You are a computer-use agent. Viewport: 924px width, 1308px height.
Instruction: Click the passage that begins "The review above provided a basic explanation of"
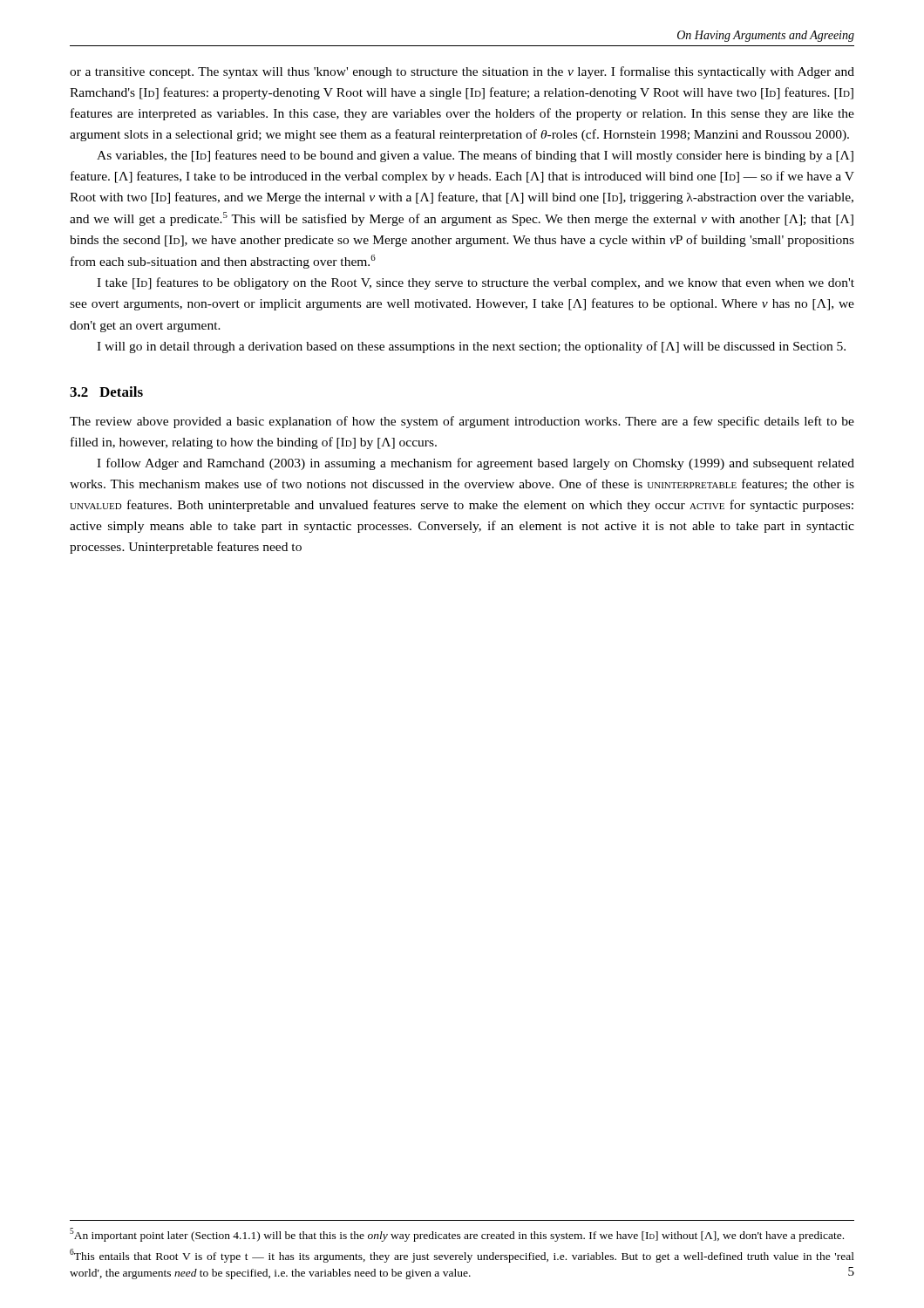pyautogui.click(x=462, y=432)
